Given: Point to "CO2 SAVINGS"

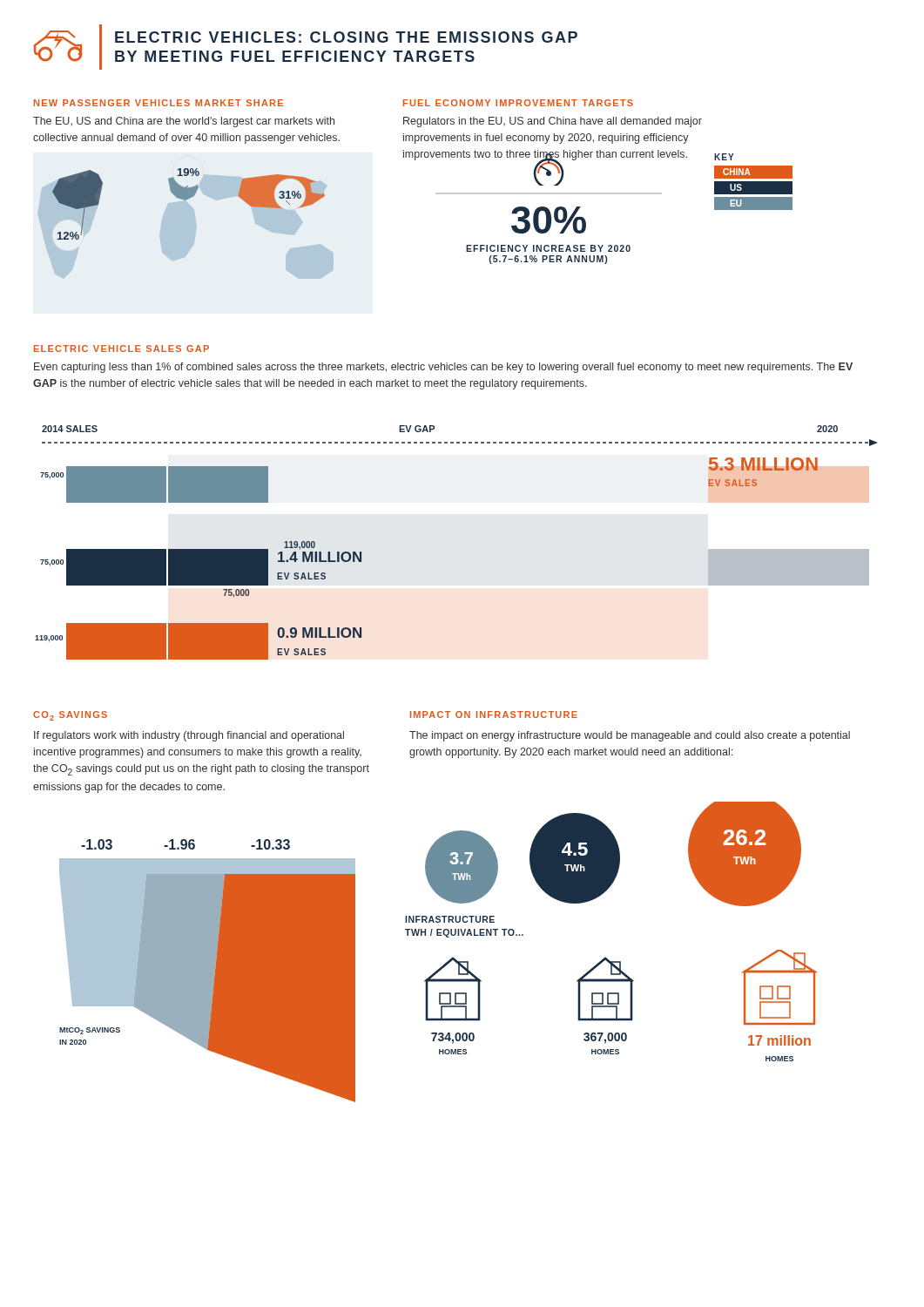Looking at the screenshot, I should pyautogui.click(x=71, y=716).
